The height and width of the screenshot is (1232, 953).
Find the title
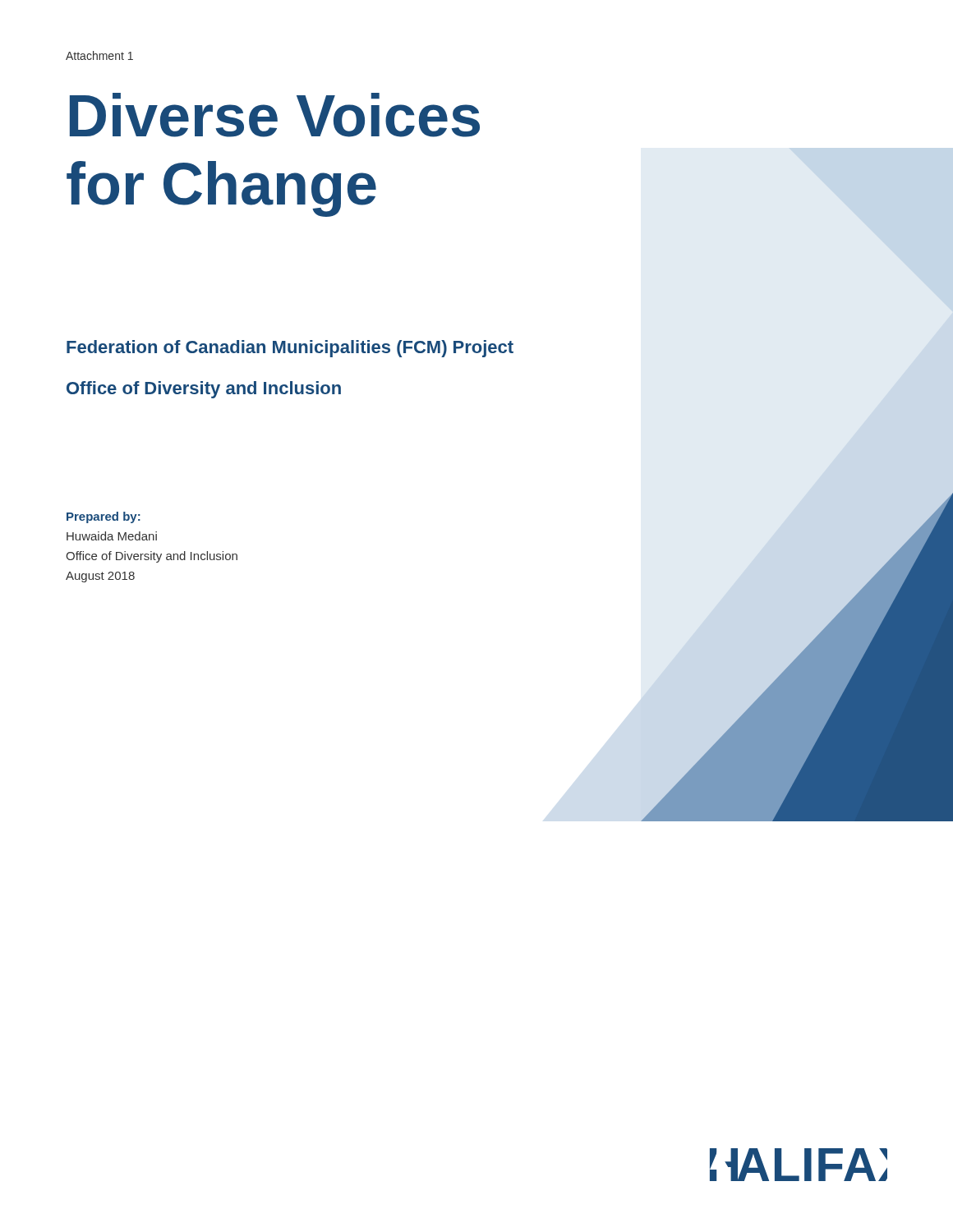(x=274, y=150)
